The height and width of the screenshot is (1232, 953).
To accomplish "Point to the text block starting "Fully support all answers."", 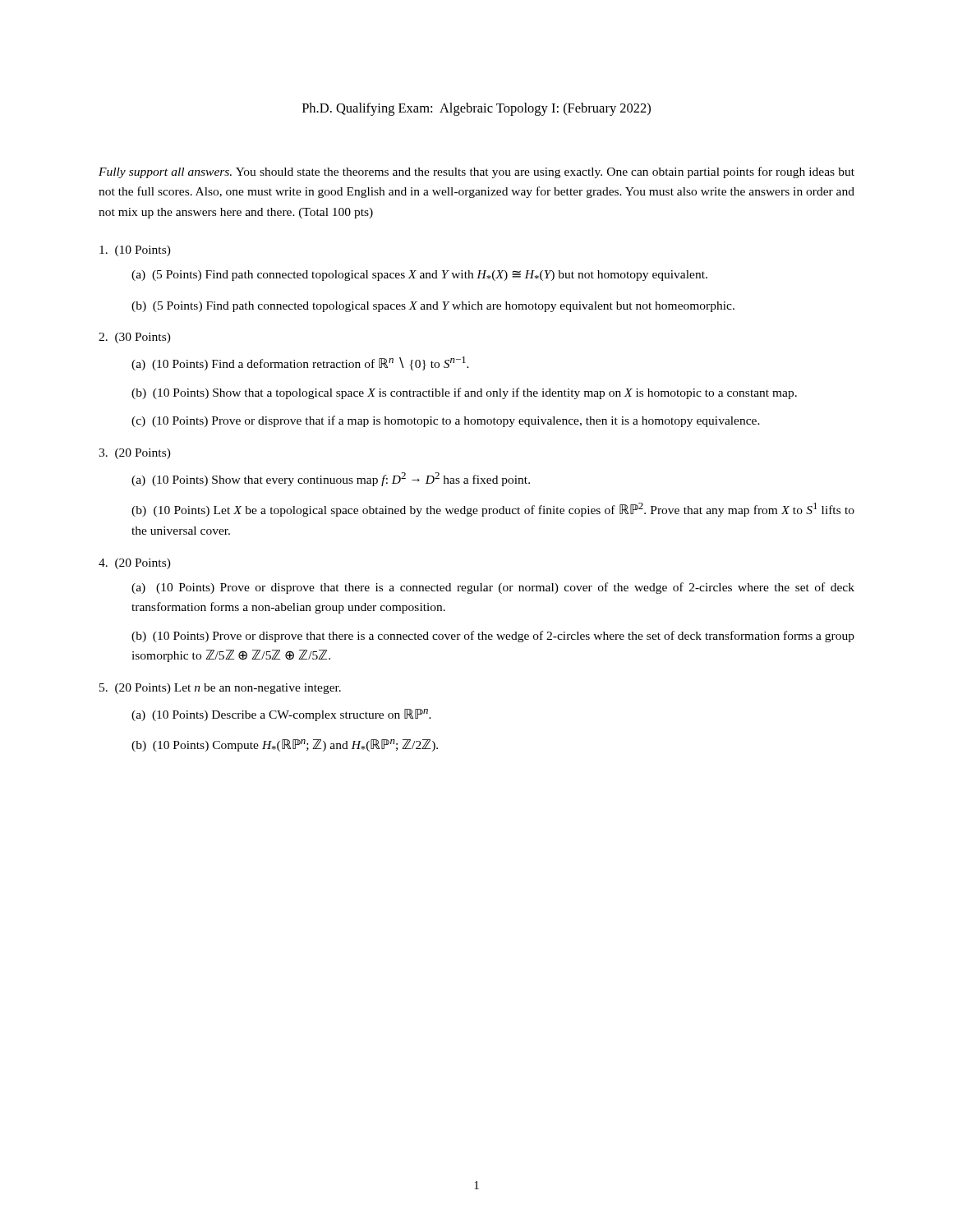I will click(x=476, y=191).
